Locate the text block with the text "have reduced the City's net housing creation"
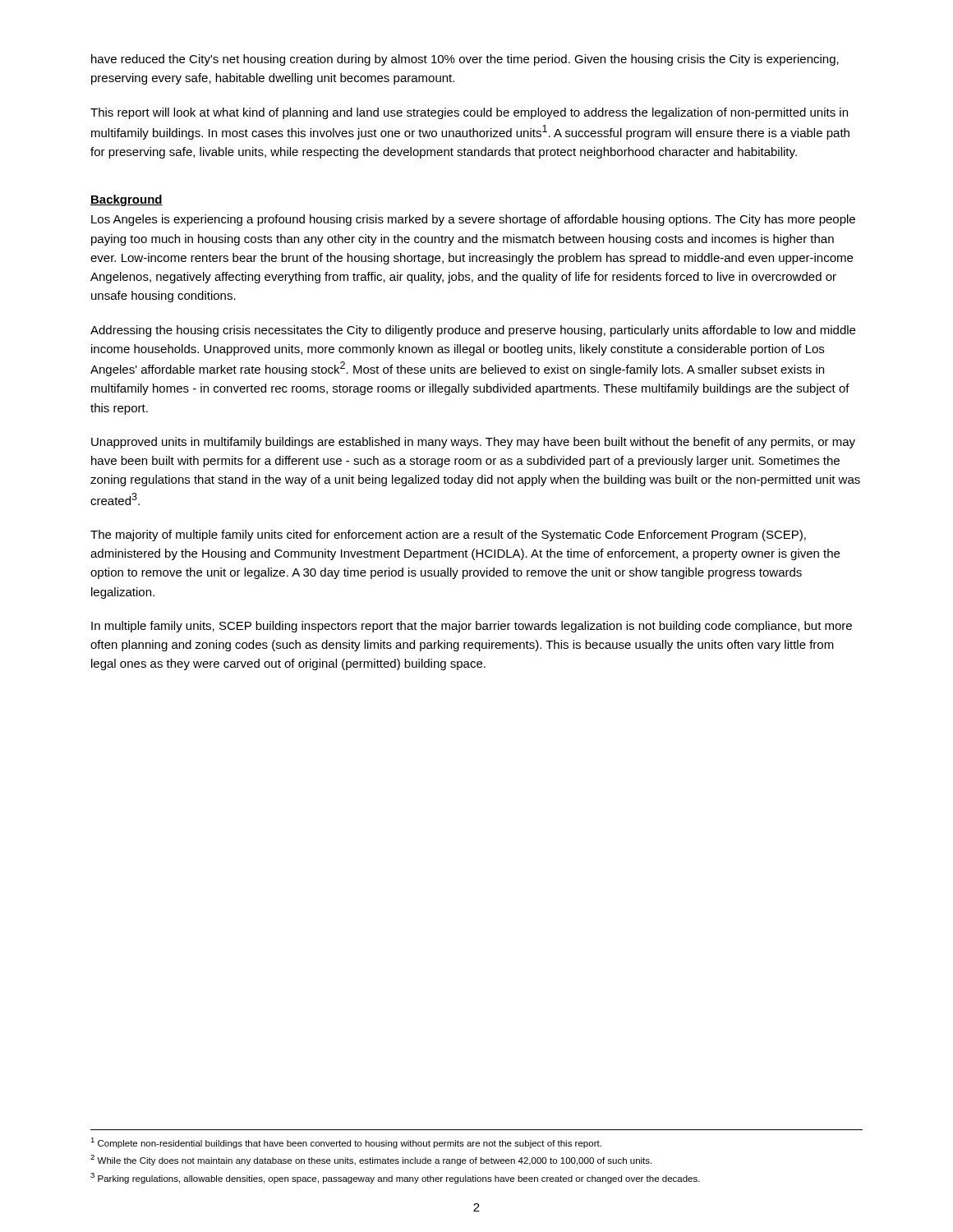 (x=465, y=68)
